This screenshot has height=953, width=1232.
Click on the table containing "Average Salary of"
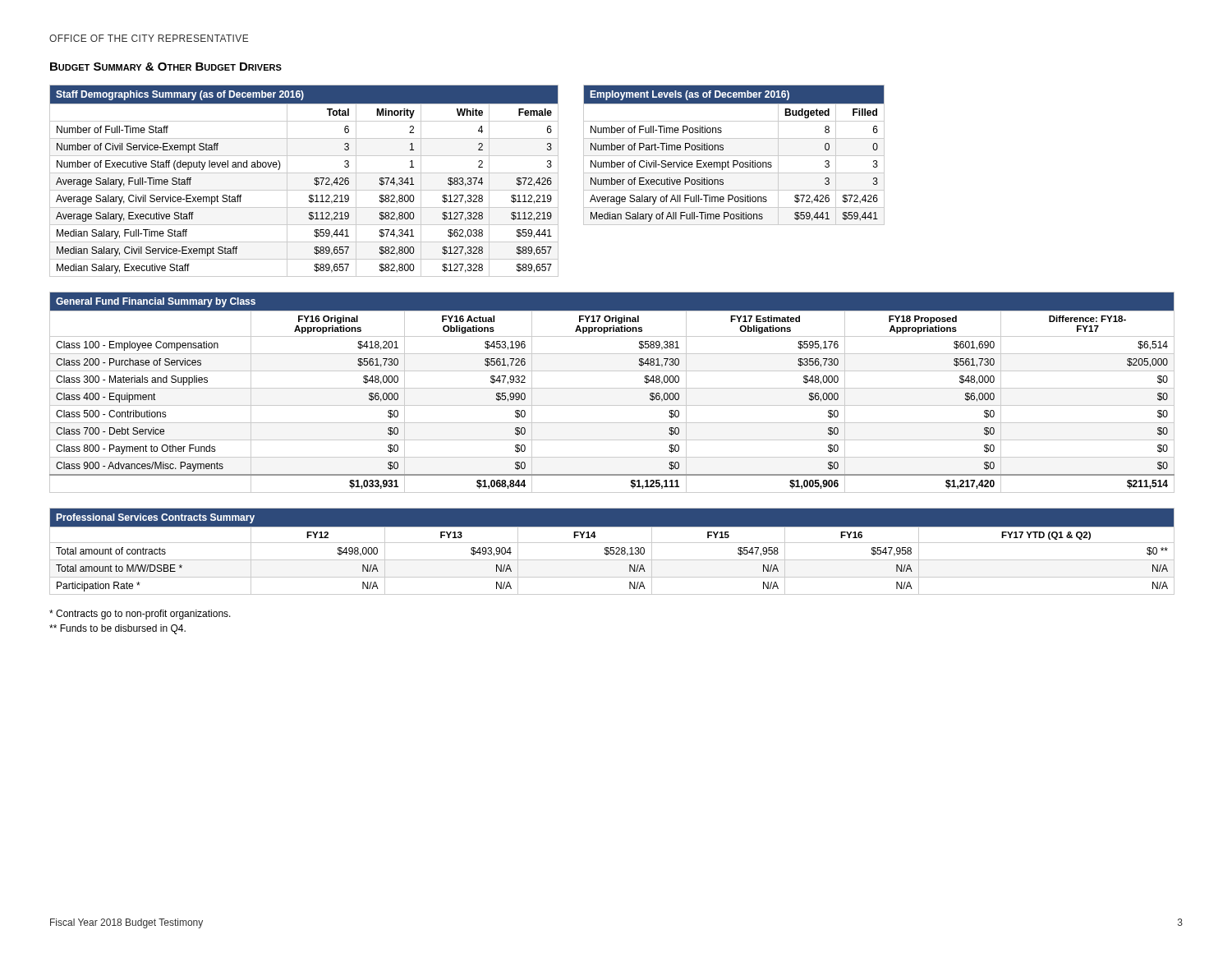tap(734, 181)
